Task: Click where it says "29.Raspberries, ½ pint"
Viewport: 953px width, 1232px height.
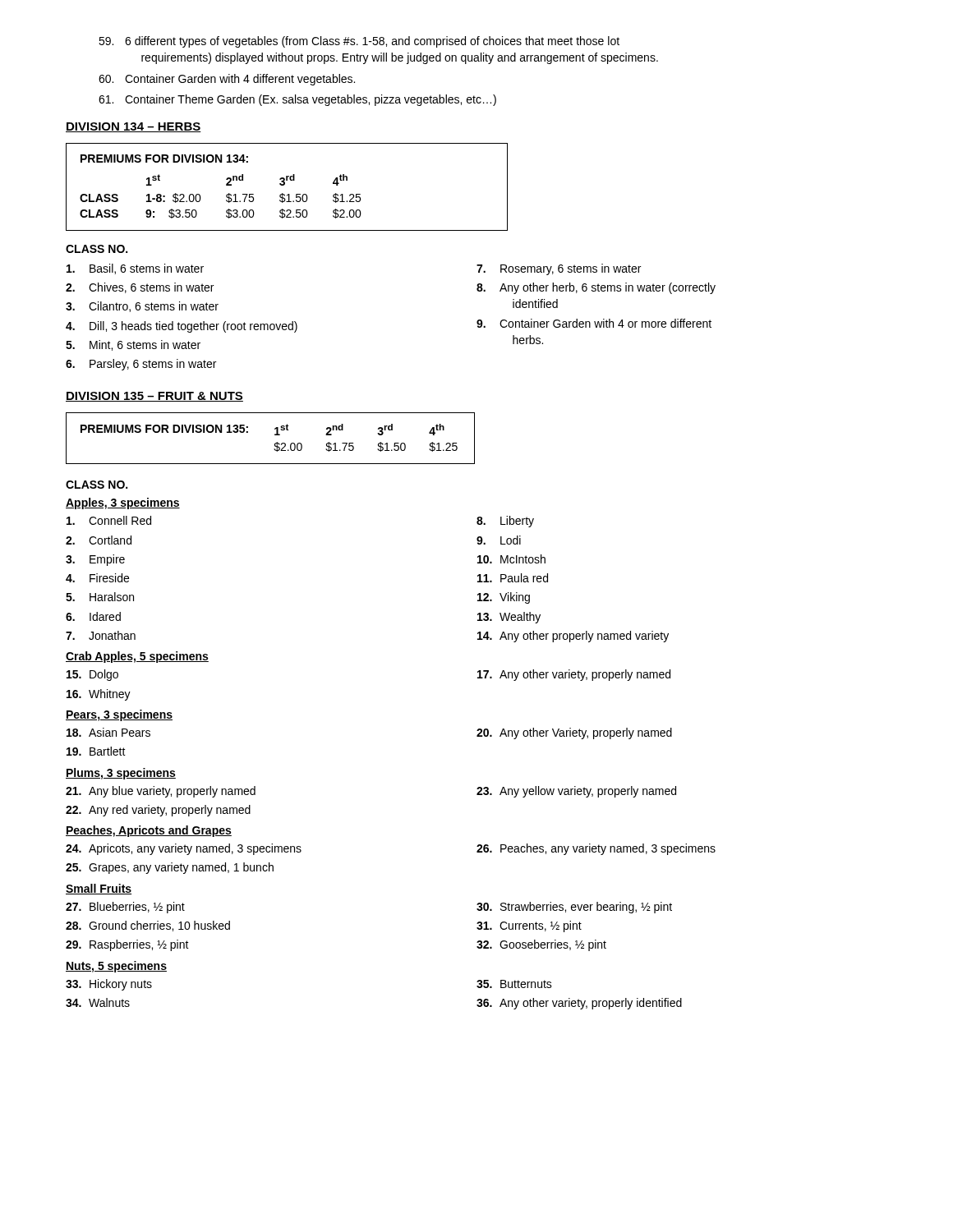Action: (x=127, y=945)
